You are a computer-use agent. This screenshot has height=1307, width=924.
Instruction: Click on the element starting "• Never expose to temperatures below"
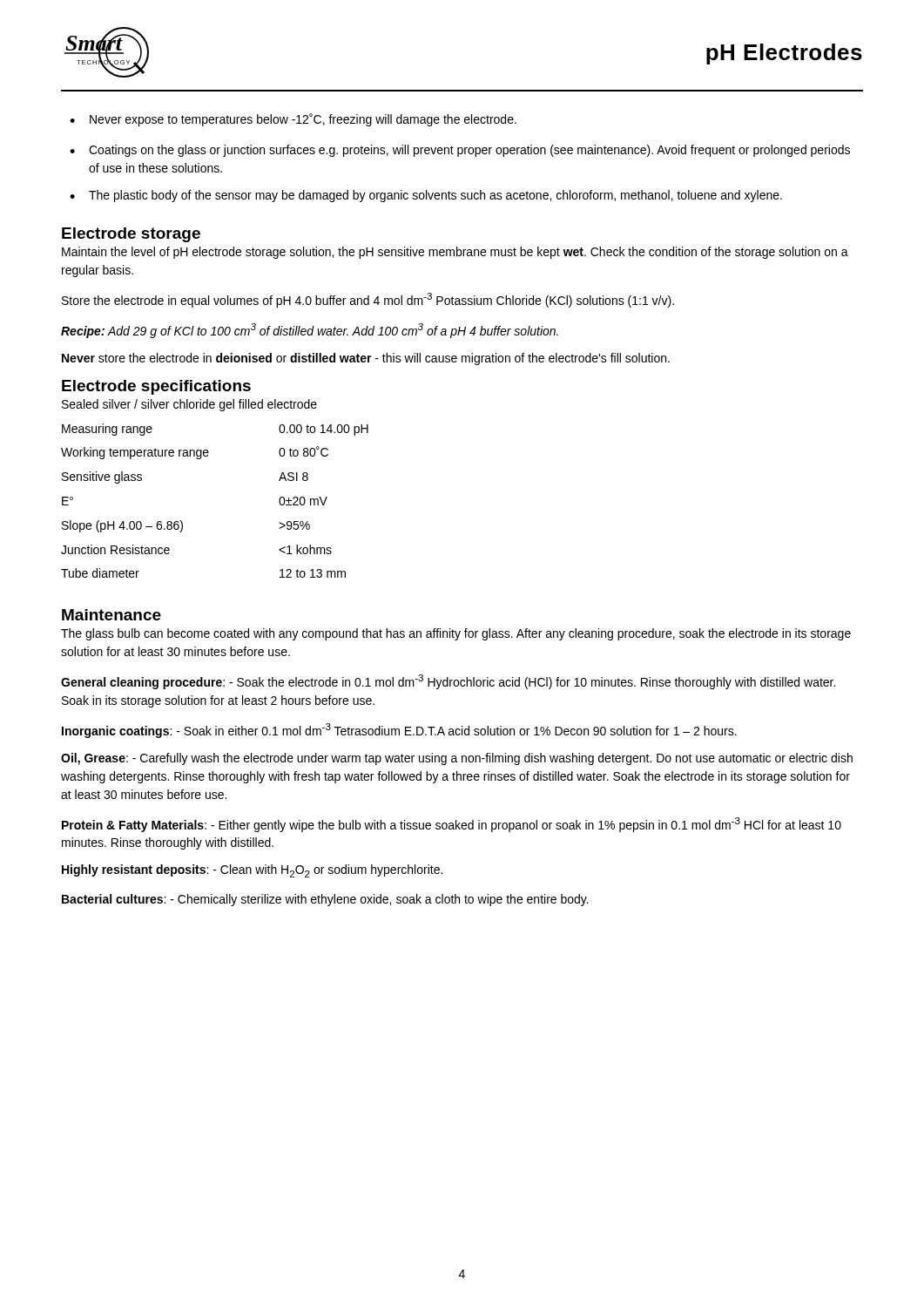point(466,122)
